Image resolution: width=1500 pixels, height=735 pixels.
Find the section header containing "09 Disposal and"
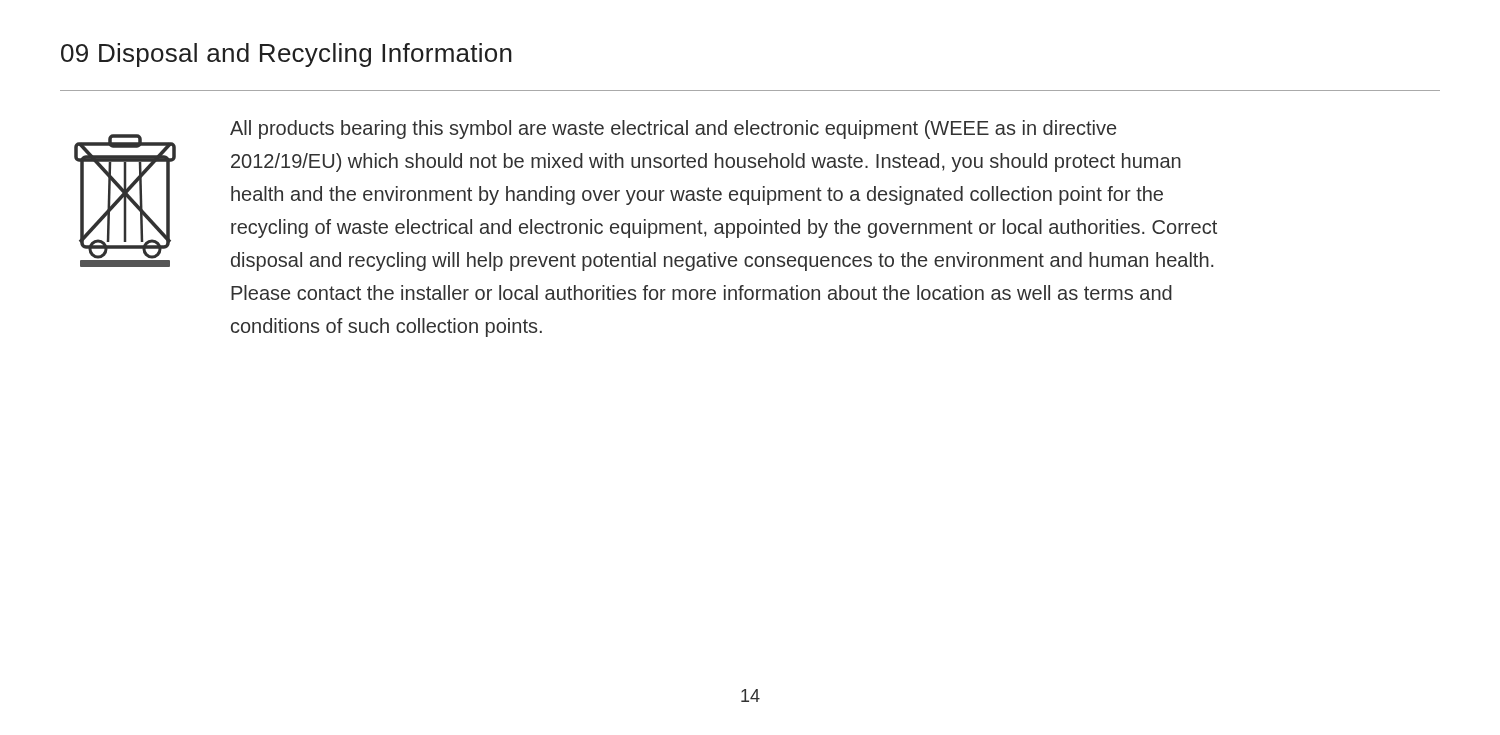coord(287,53)
